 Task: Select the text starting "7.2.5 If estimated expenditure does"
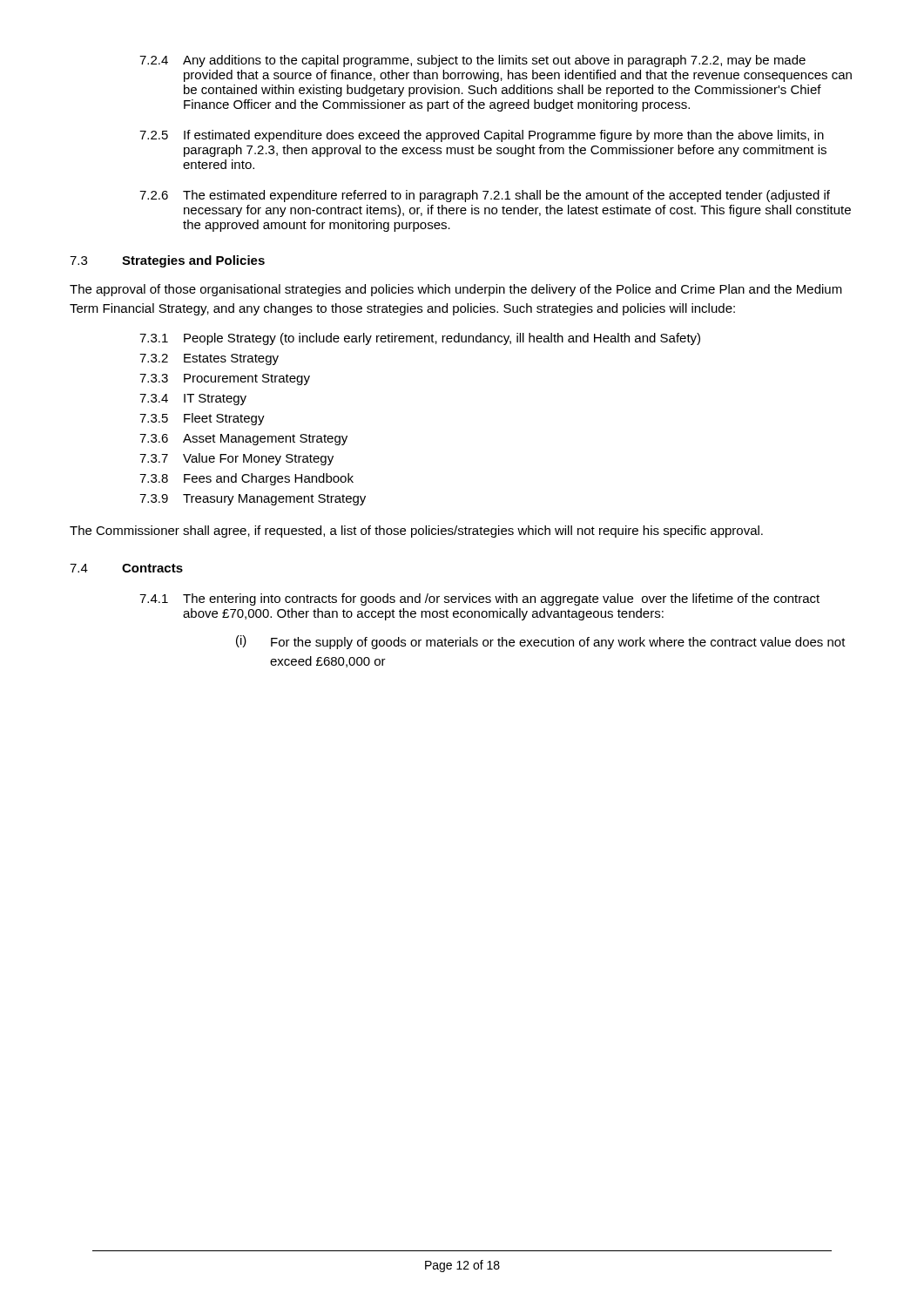(462, 149)
